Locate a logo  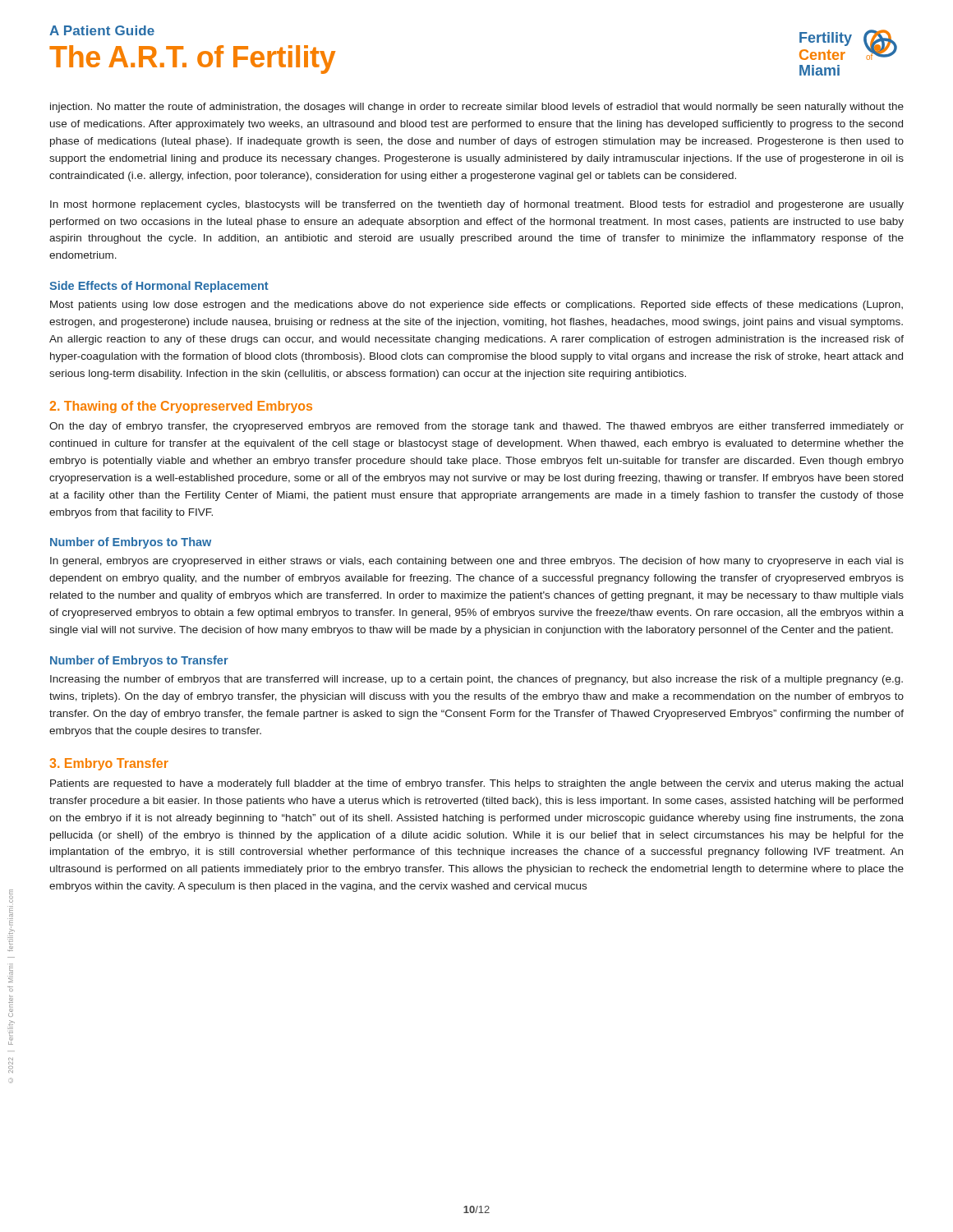pyautogui.click(x=850, y=54)
